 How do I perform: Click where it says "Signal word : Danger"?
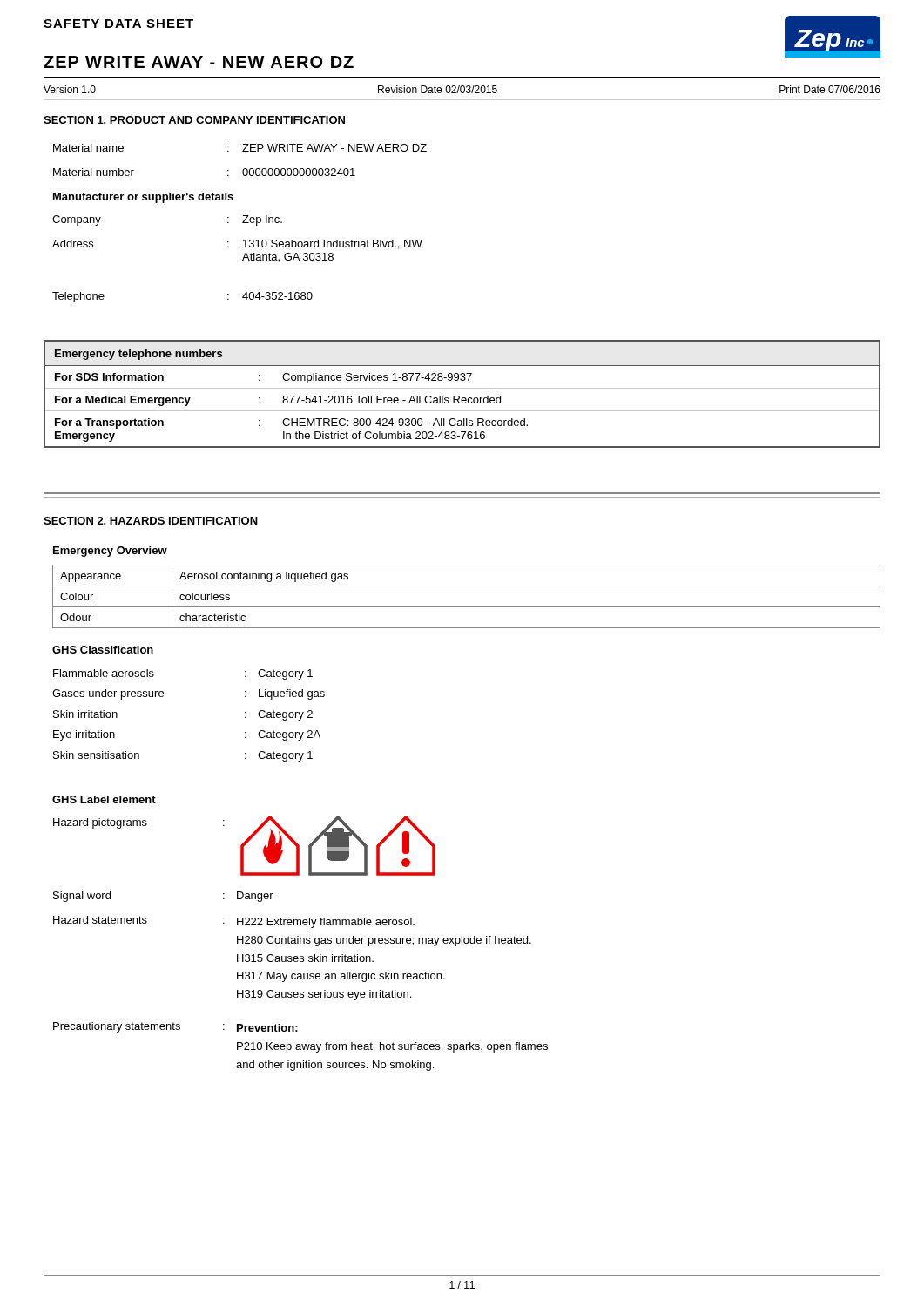click(82, 896)
